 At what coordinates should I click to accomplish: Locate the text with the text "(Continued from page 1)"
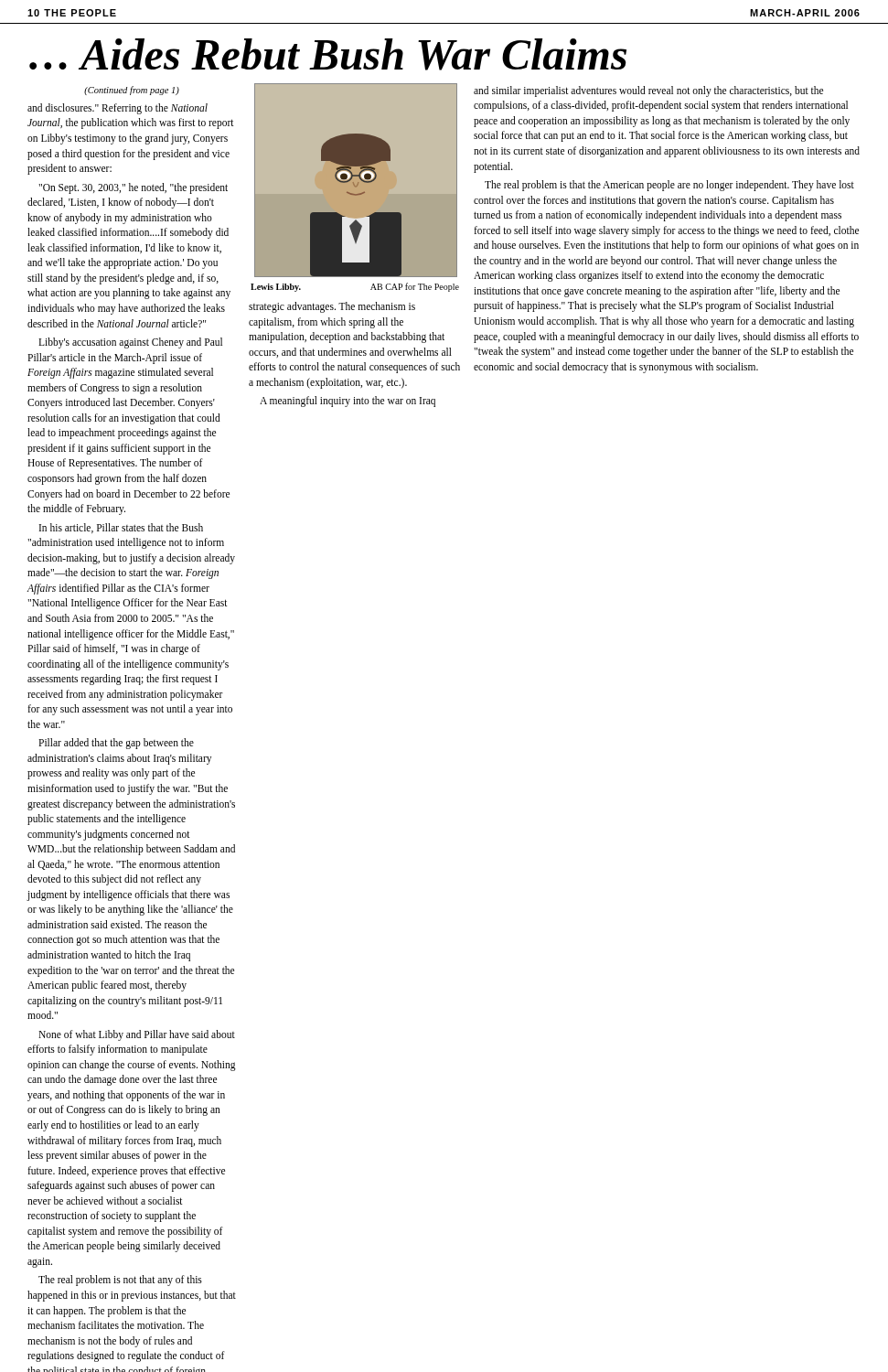point(132,90)
